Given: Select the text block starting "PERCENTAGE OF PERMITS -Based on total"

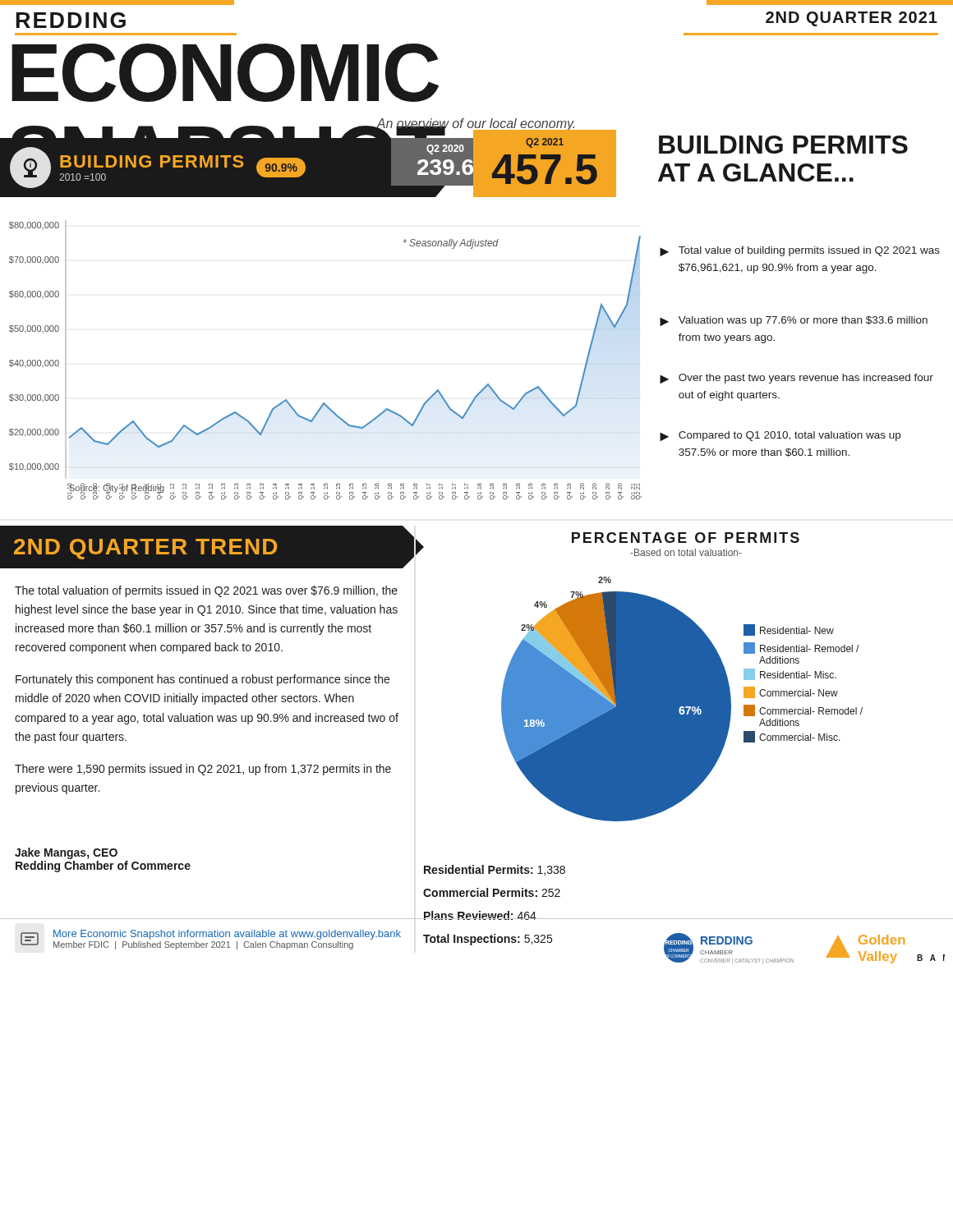Looking at the screenshot, I should coord(686,544).
